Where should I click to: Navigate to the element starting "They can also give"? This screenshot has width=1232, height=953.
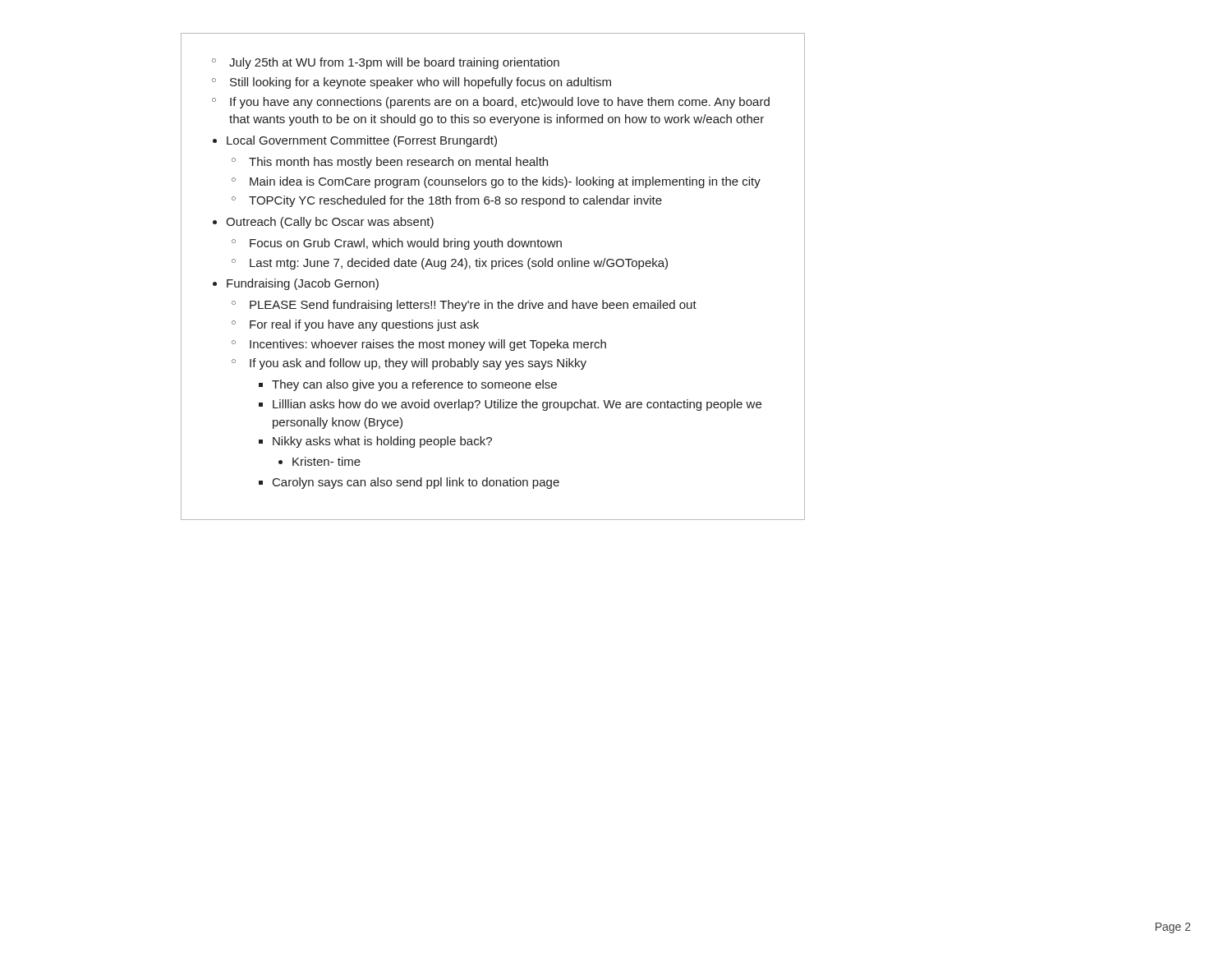[415, 384]
